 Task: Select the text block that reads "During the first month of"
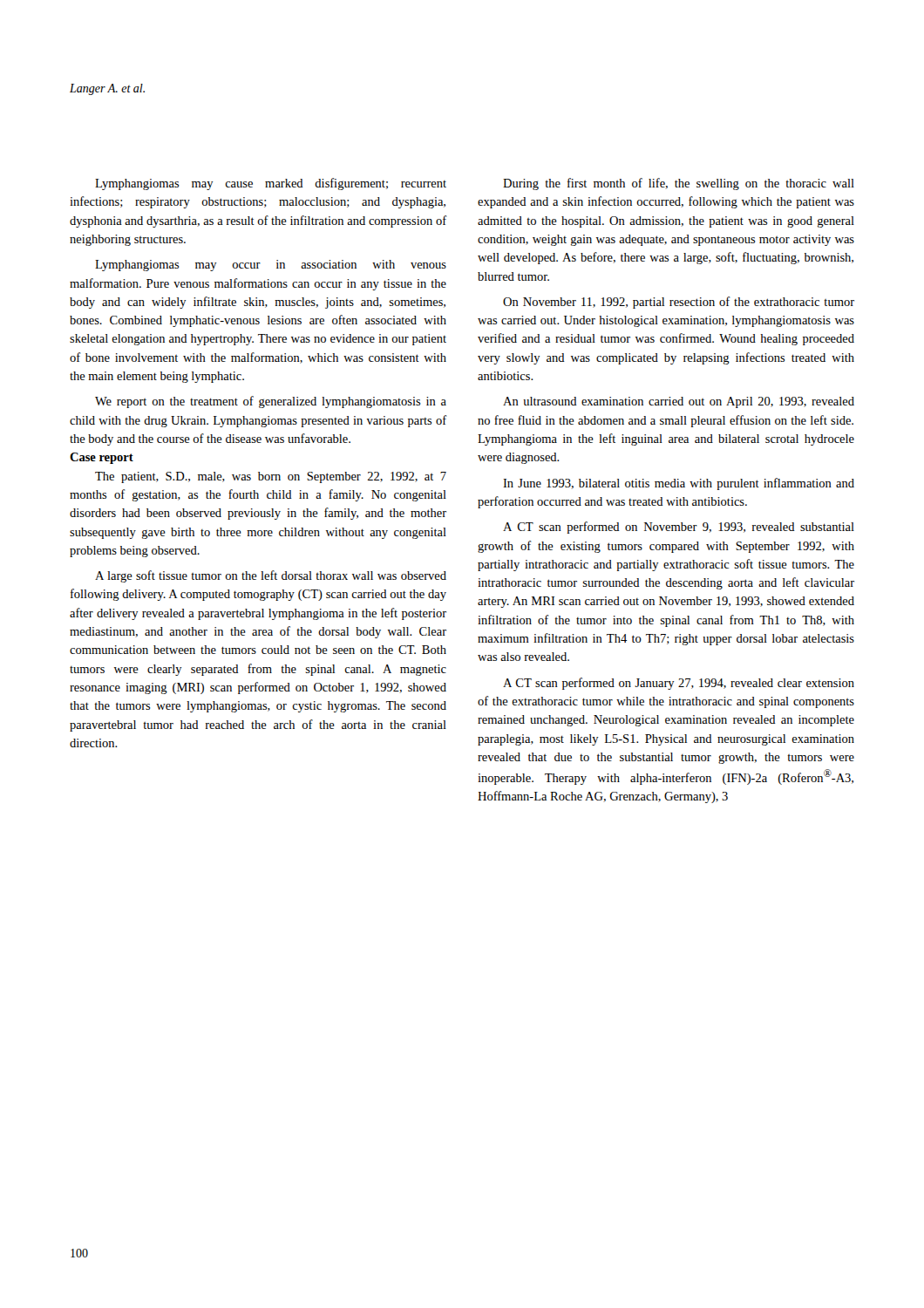[x=666, y=490]
